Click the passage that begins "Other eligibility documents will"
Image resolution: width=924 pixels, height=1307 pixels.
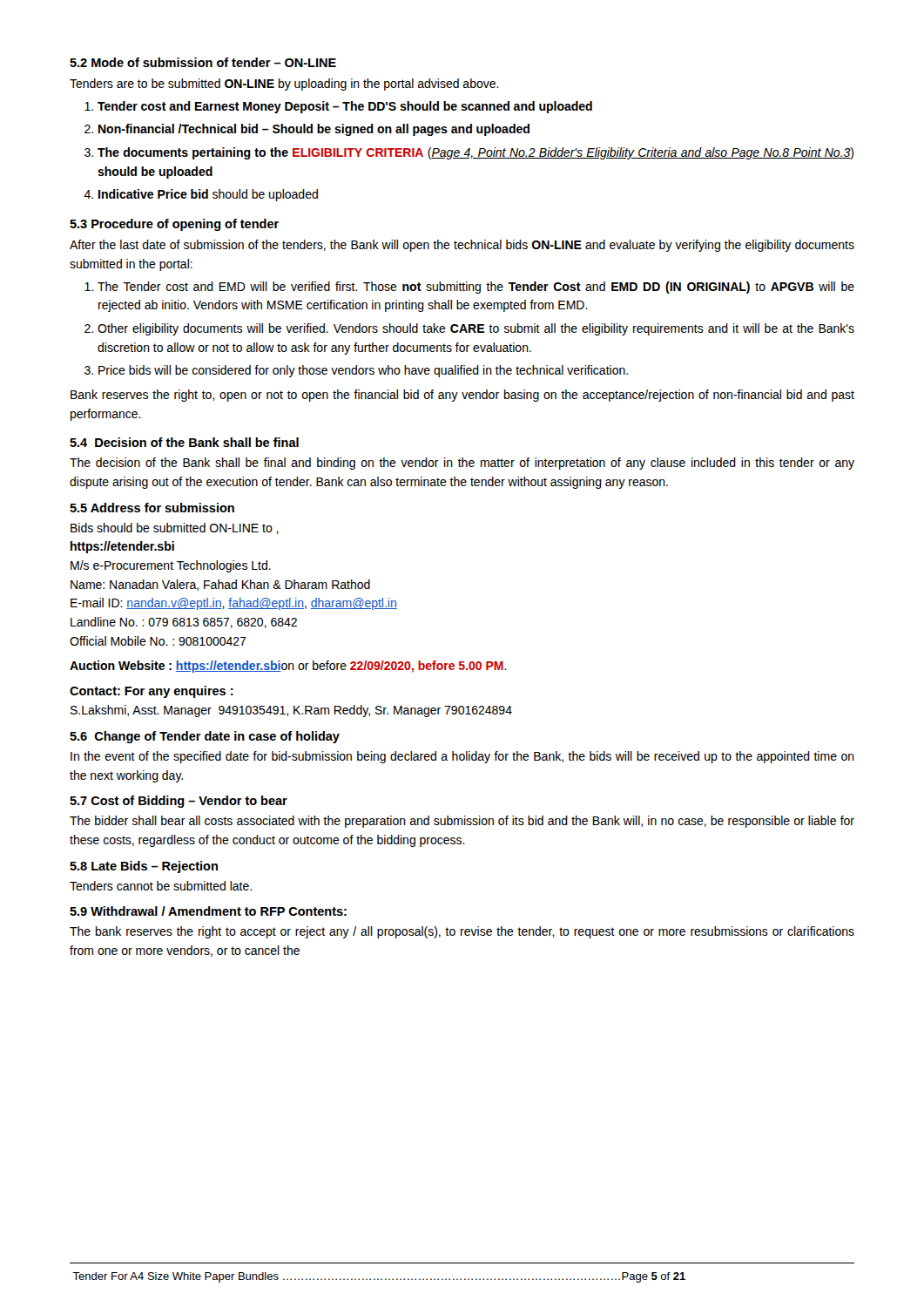[x=476, y=338]
